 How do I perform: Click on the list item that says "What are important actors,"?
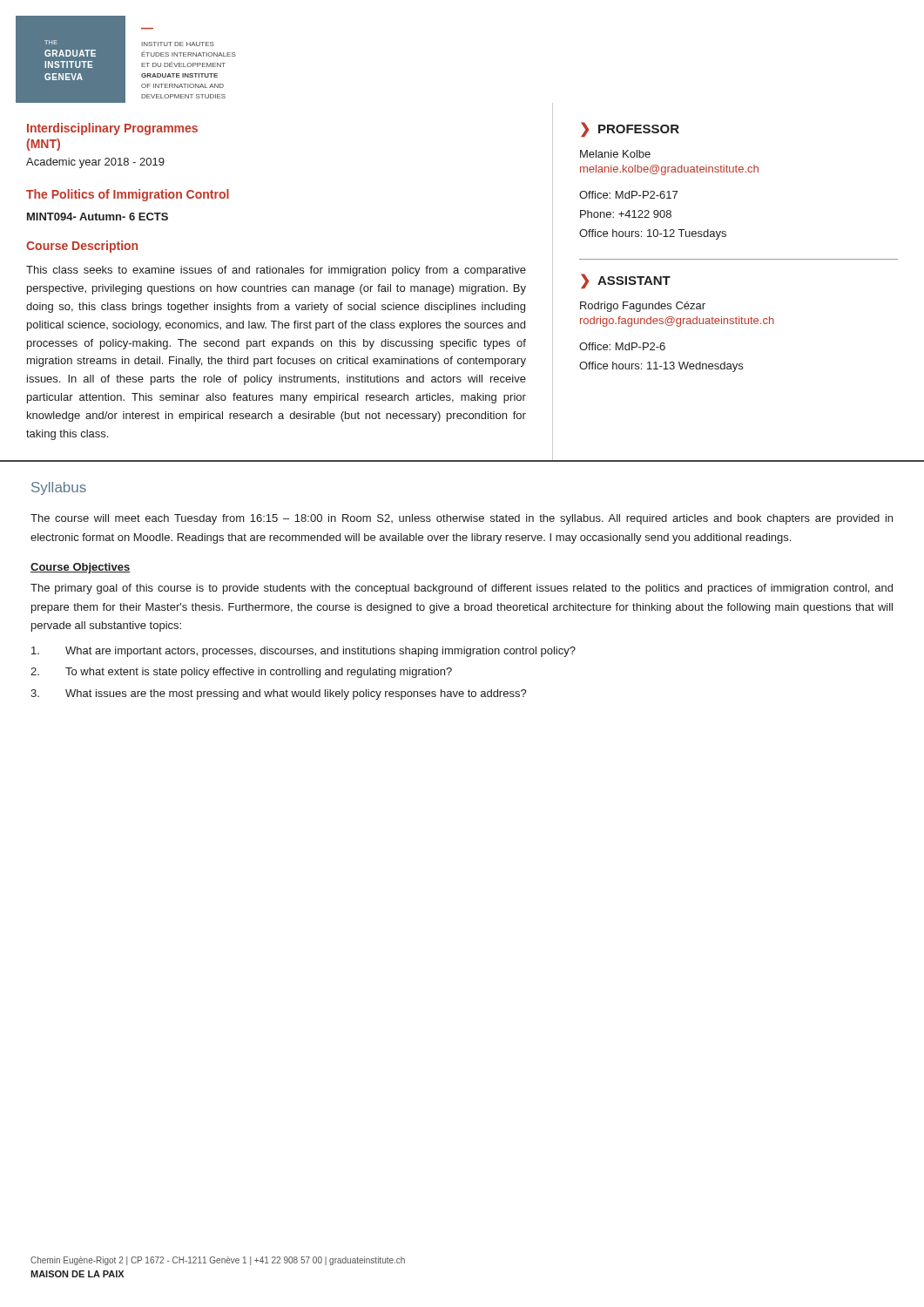[x=462, y=651]
